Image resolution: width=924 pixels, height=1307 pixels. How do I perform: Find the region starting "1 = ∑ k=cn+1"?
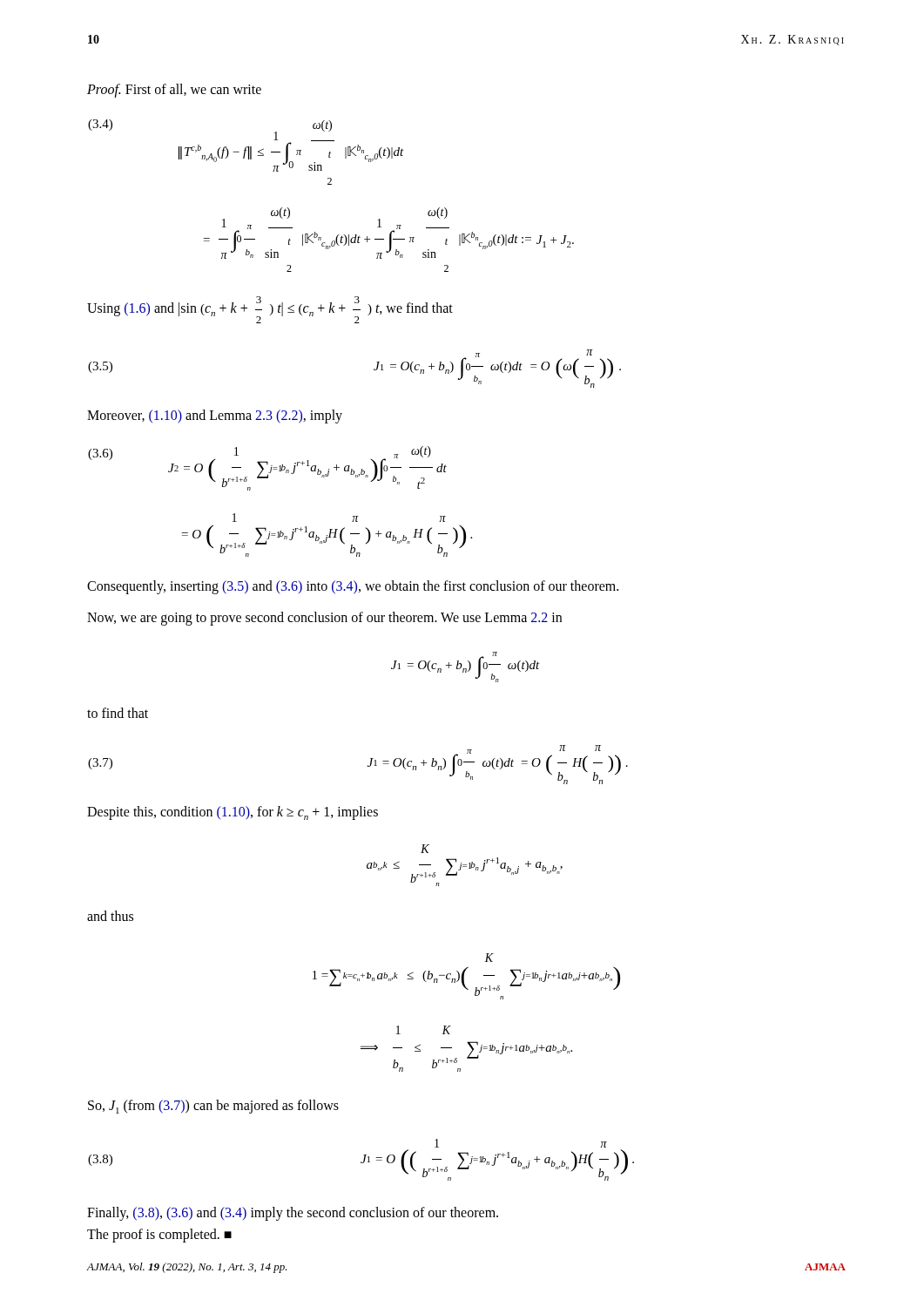click(489, 958)
